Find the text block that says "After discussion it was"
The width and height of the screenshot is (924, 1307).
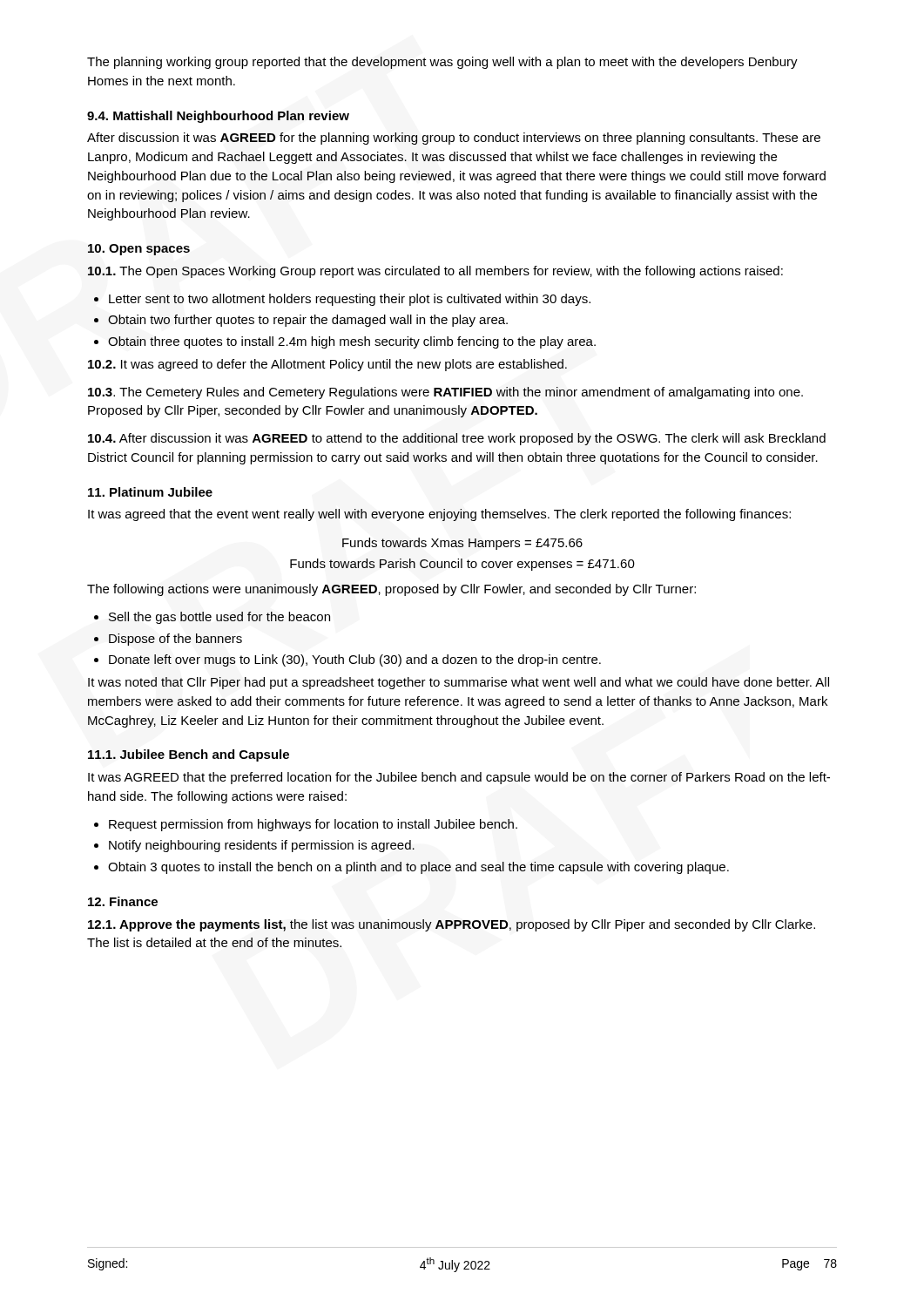[x=462, y=176]
